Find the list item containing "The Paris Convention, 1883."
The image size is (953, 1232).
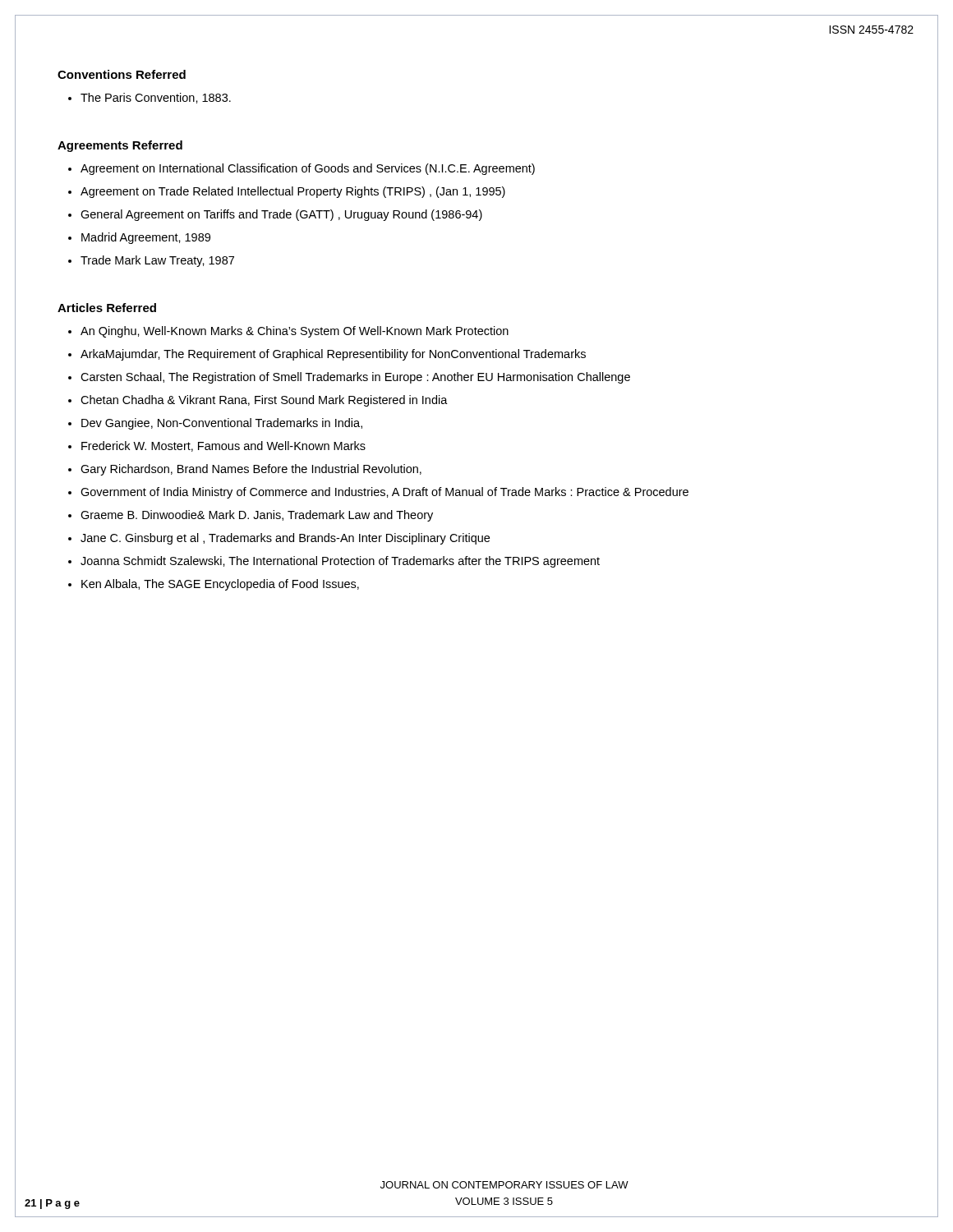coord(156,98)
